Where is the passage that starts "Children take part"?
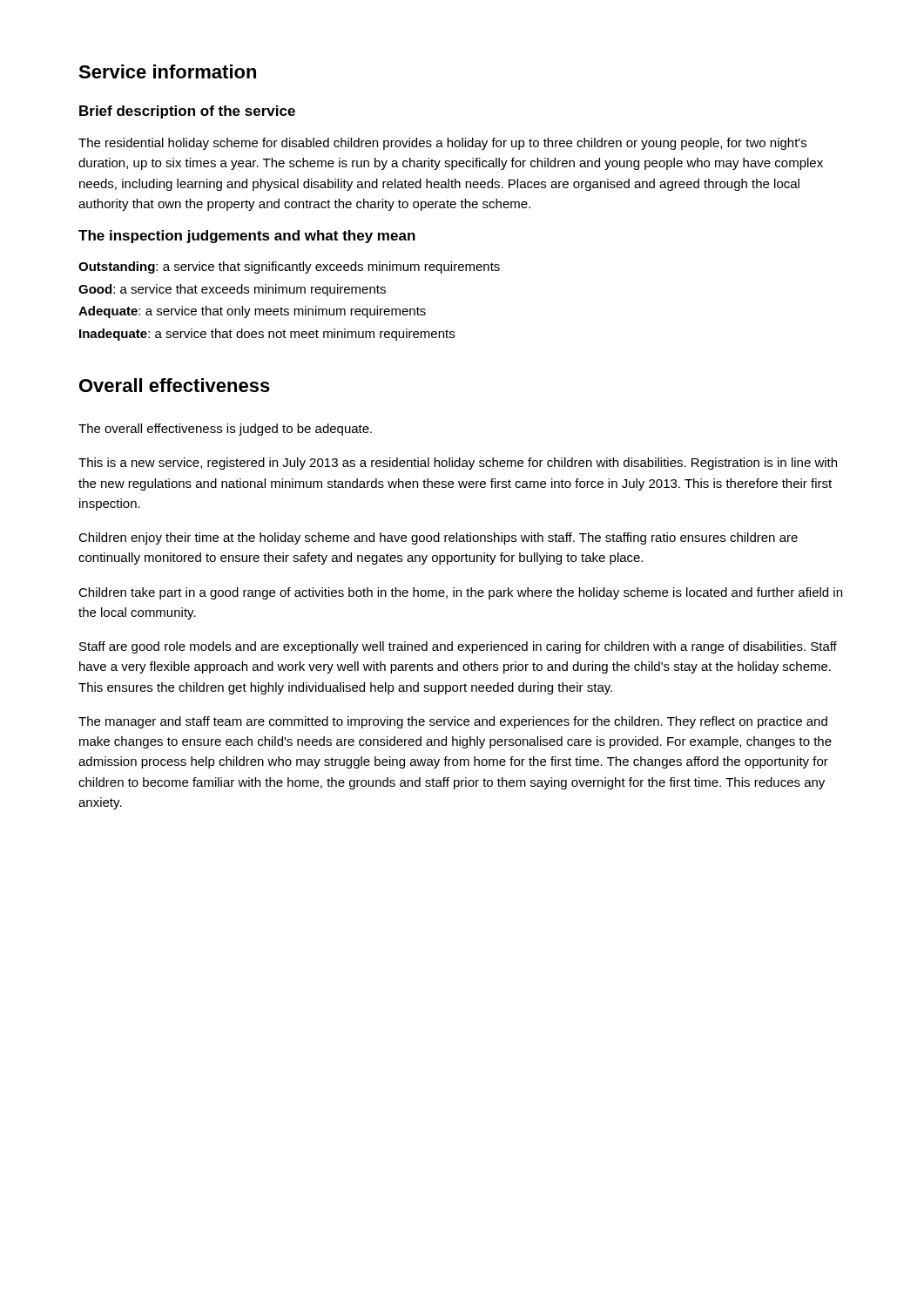The width and height of the screenshot is (924, 1307). pos(461,602)
